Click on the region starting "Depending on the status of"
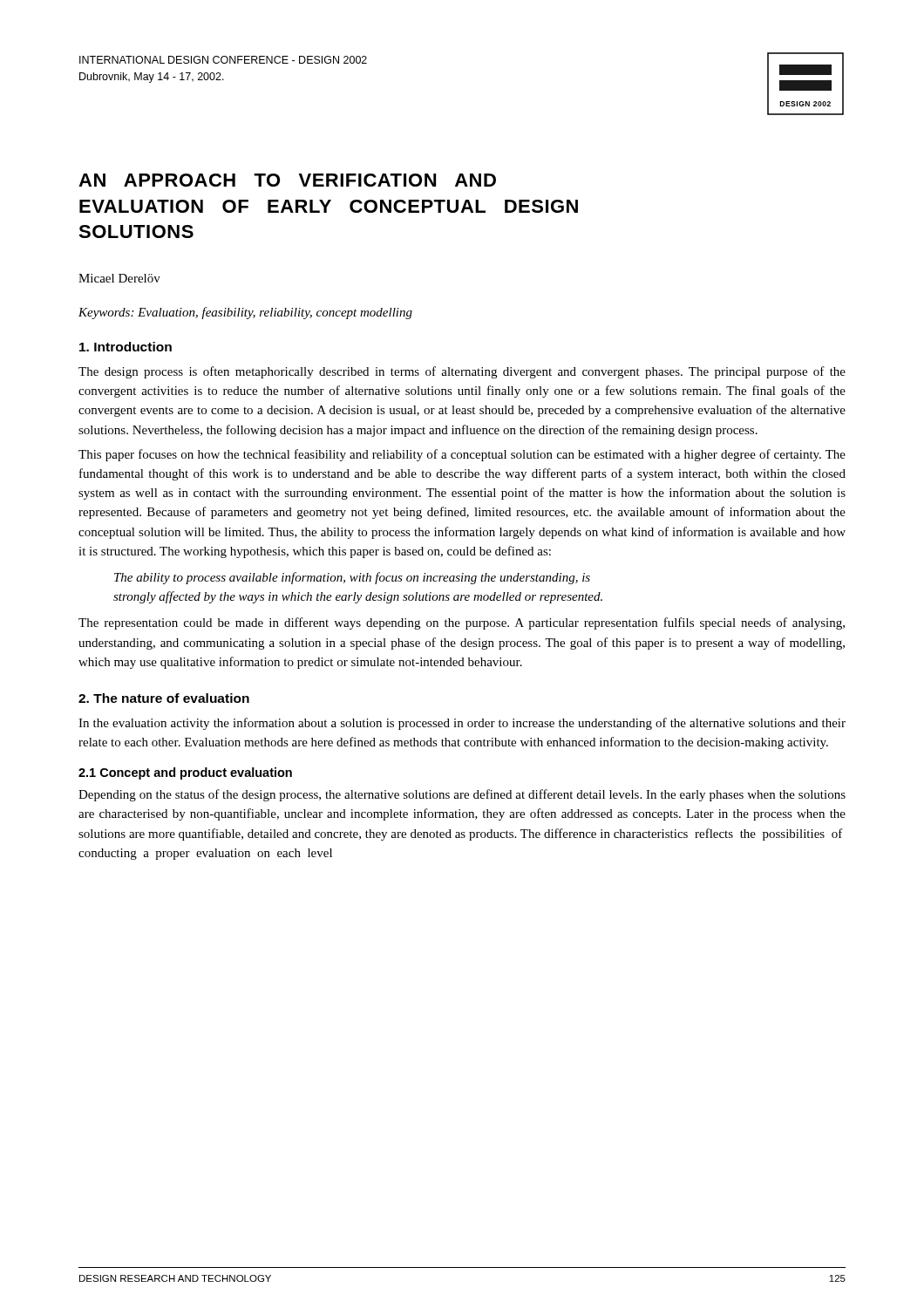 click(x=462, y=824)
